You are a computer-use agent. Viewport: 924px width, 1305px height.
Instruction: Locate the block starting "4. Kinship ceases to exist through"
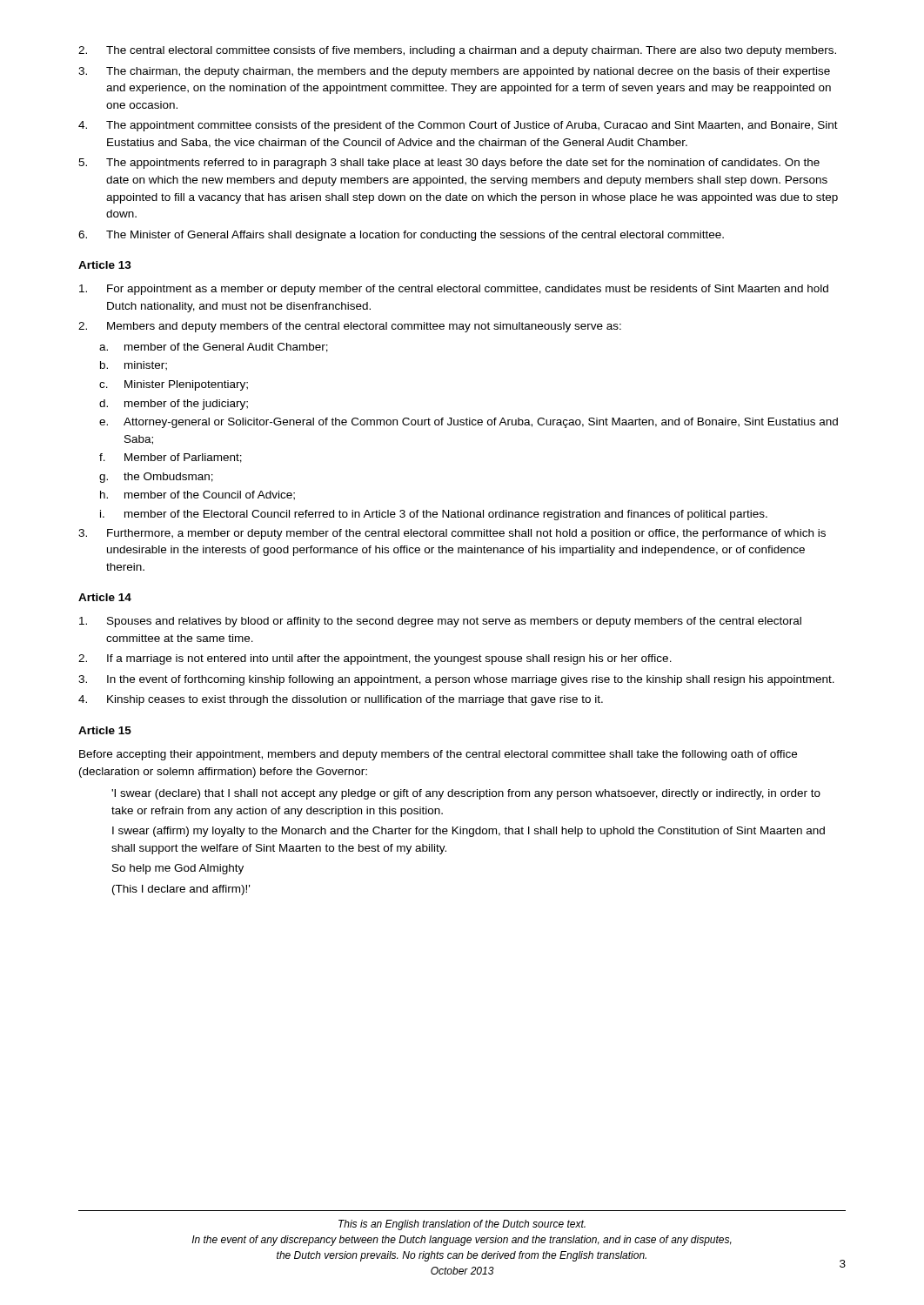pos(462,700)
